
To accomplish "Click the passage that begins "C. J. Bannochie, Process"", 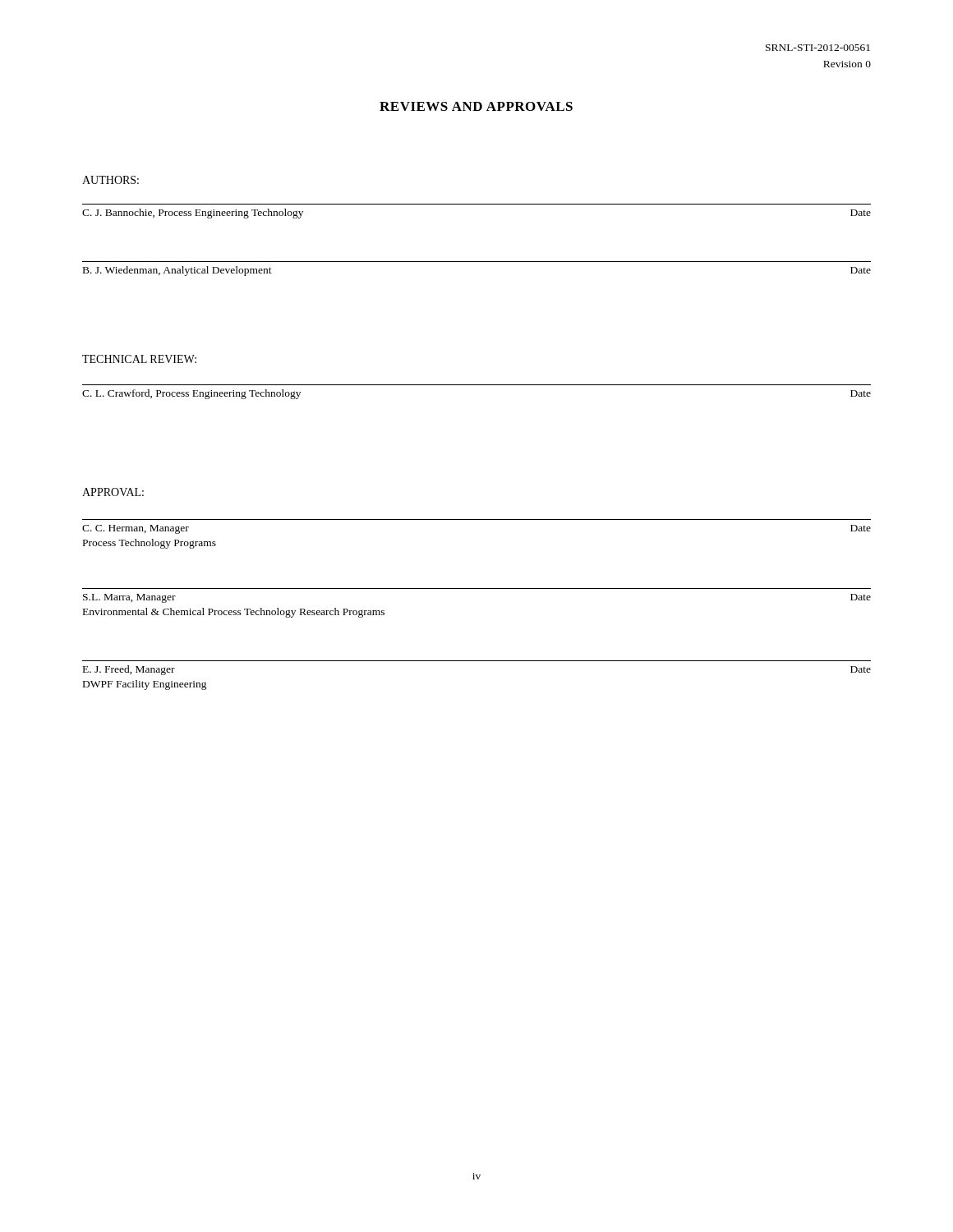I will pos(476,211).
